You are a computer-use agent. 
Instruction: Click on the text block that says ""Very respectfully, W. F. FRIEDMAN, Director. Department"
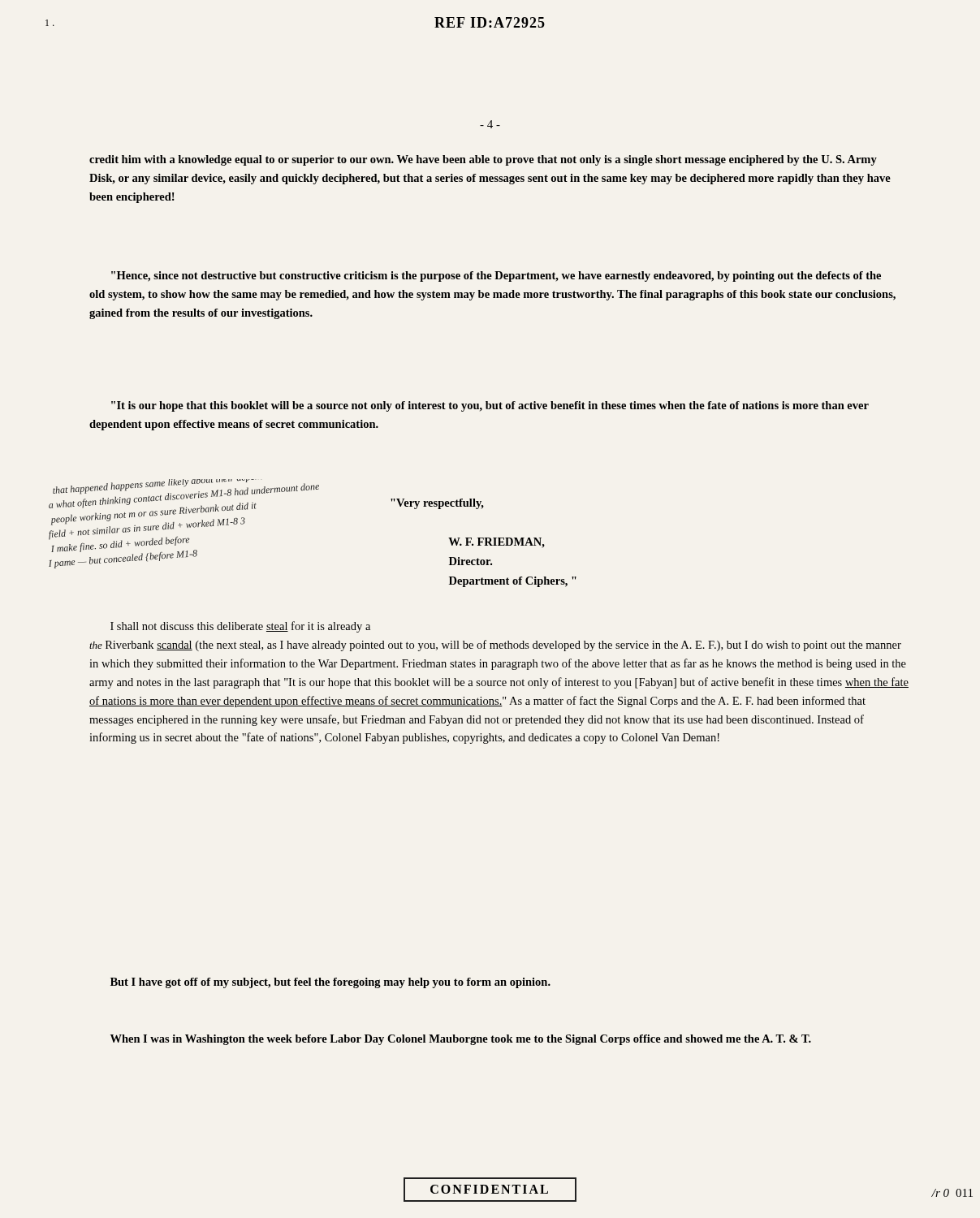[484, 541]
